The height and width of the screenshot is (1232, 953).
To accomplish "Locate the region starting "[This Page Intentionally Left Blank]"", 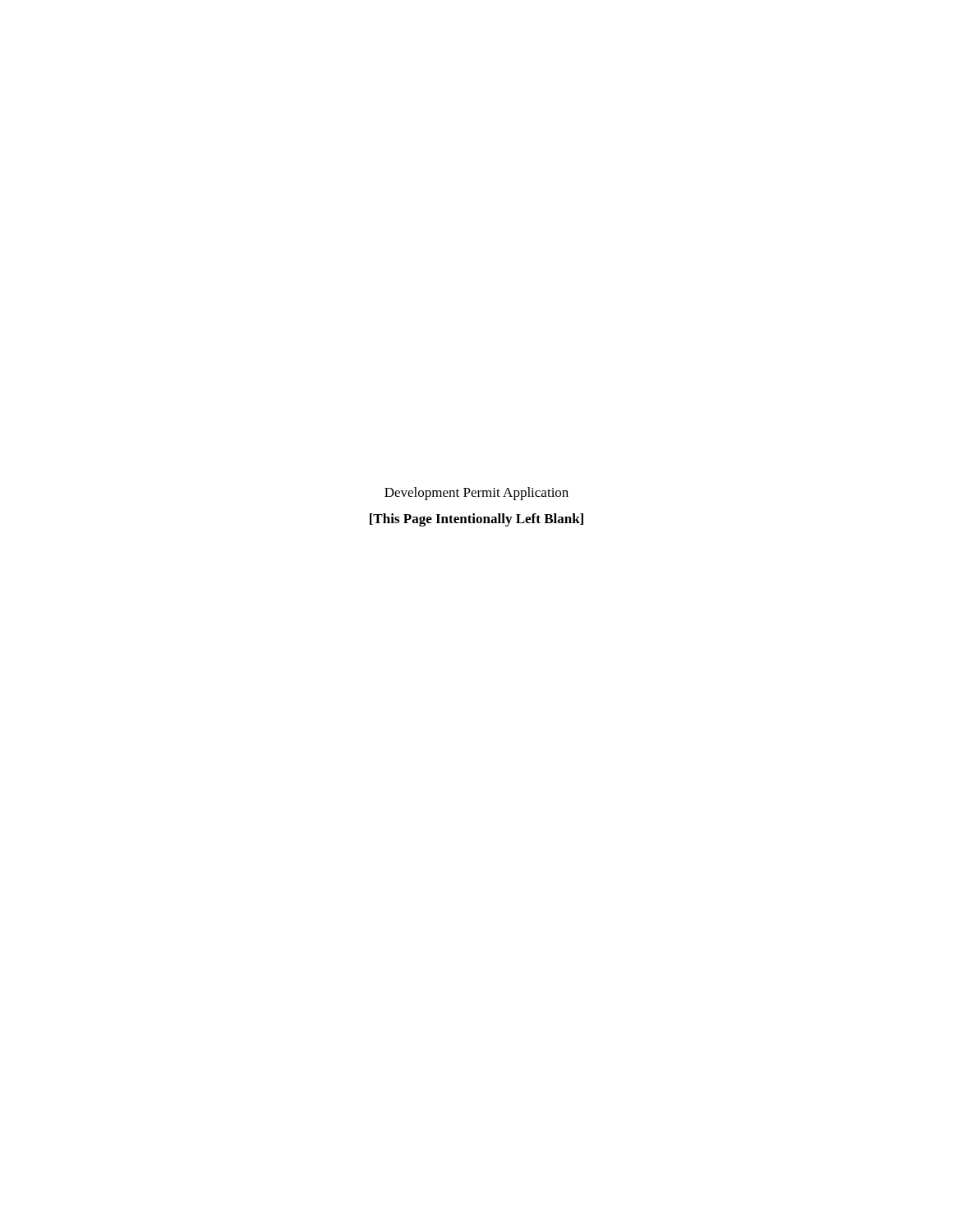I will (x=476, y=519).
